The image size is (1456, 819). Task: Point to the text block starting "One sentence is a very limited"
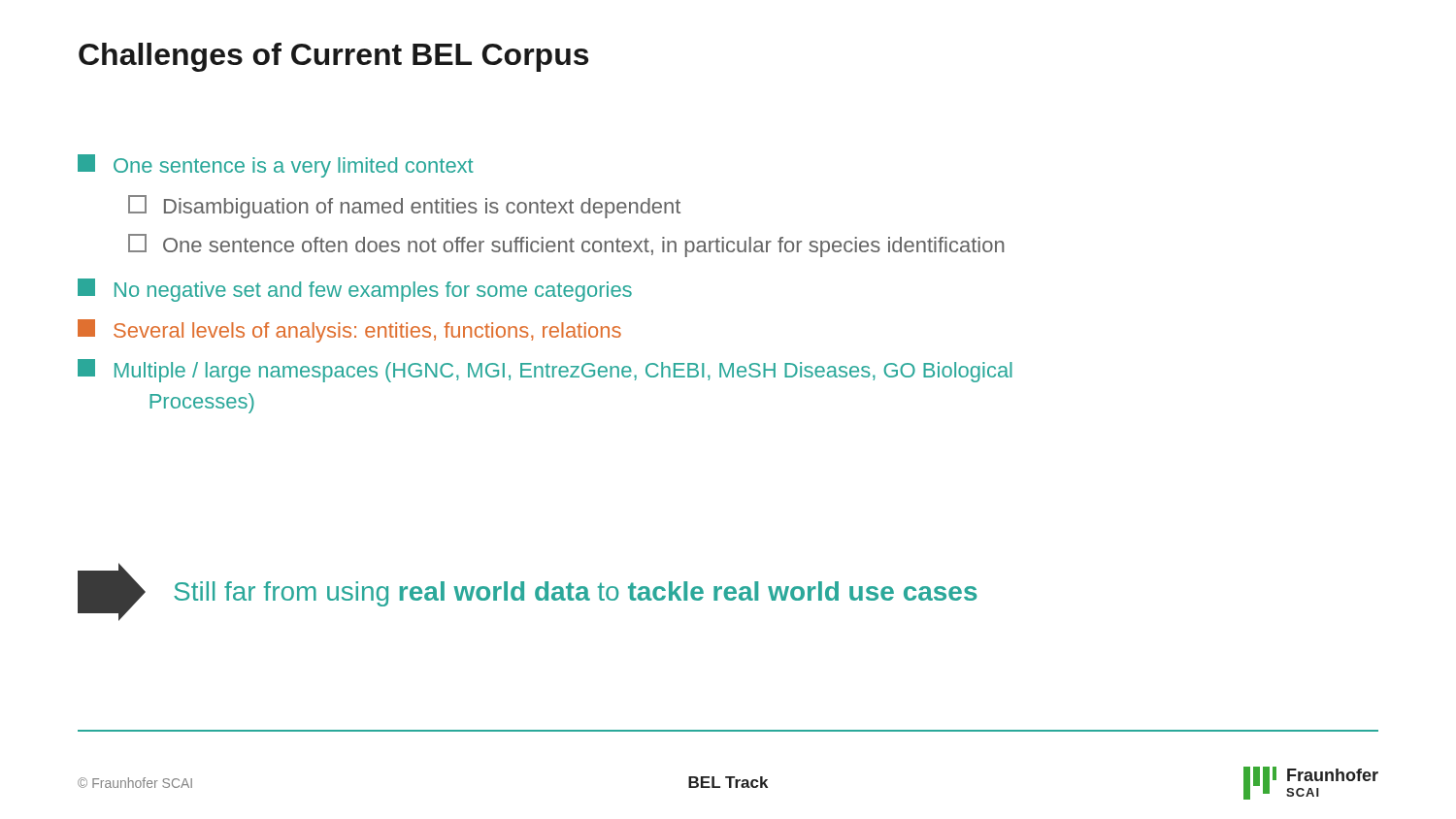coord(276,166)
